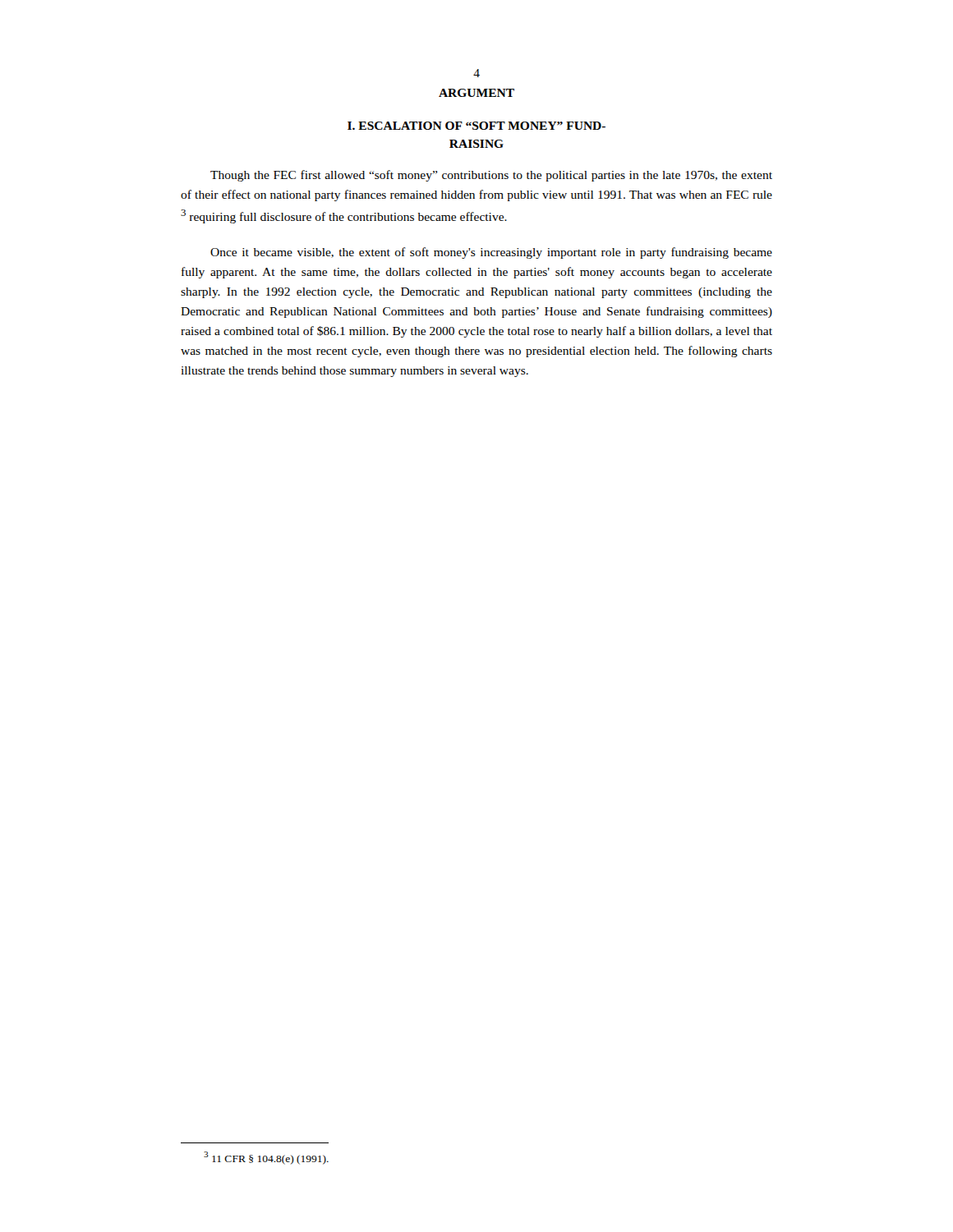This screenshot has height=1232, width=953.
Task: Point to the element starting "Once it became visible,"
Action: (x=476, y=311)
